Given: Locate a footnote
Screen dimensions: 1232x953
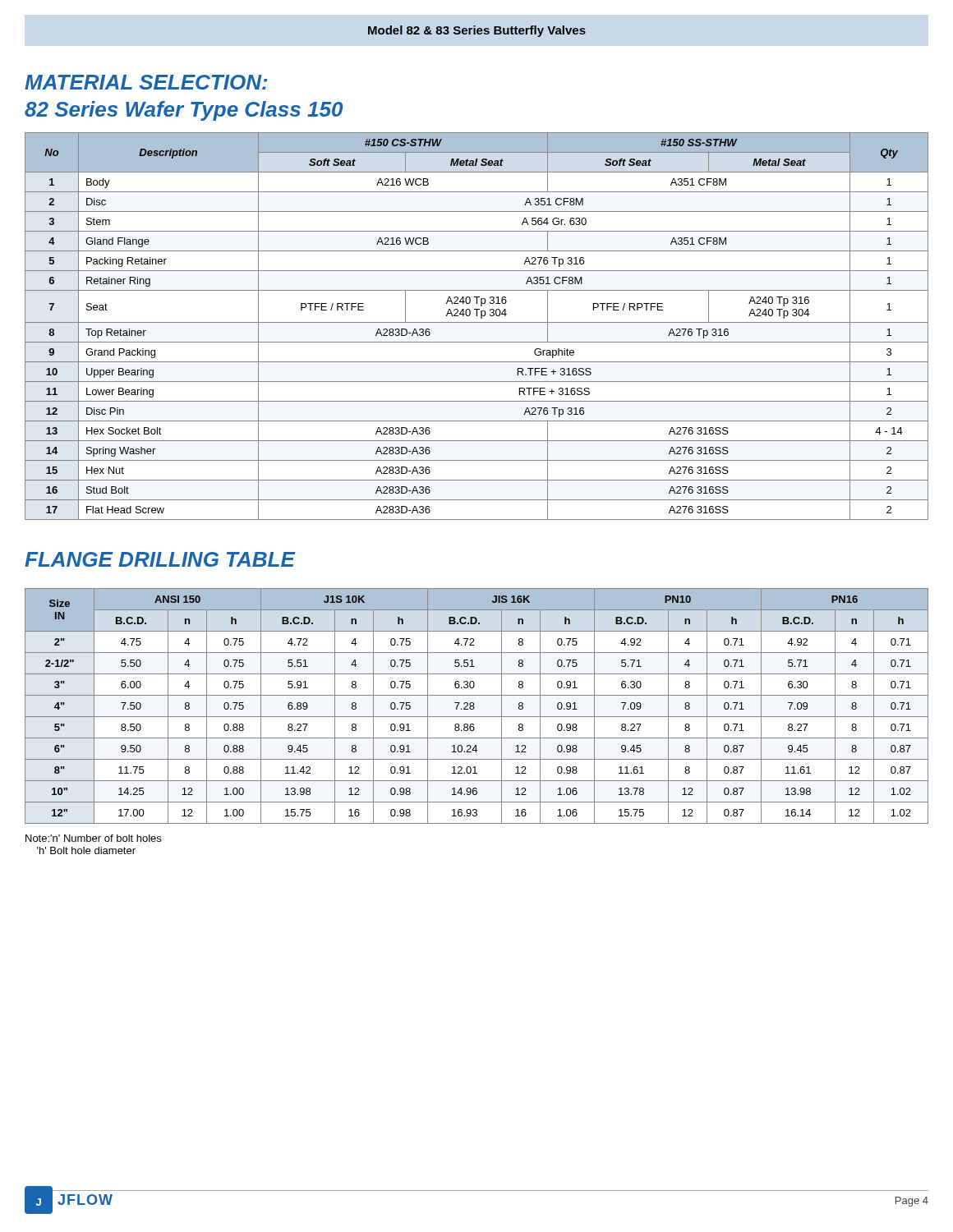Looking at the screenshot, I should tap(93, 844).
